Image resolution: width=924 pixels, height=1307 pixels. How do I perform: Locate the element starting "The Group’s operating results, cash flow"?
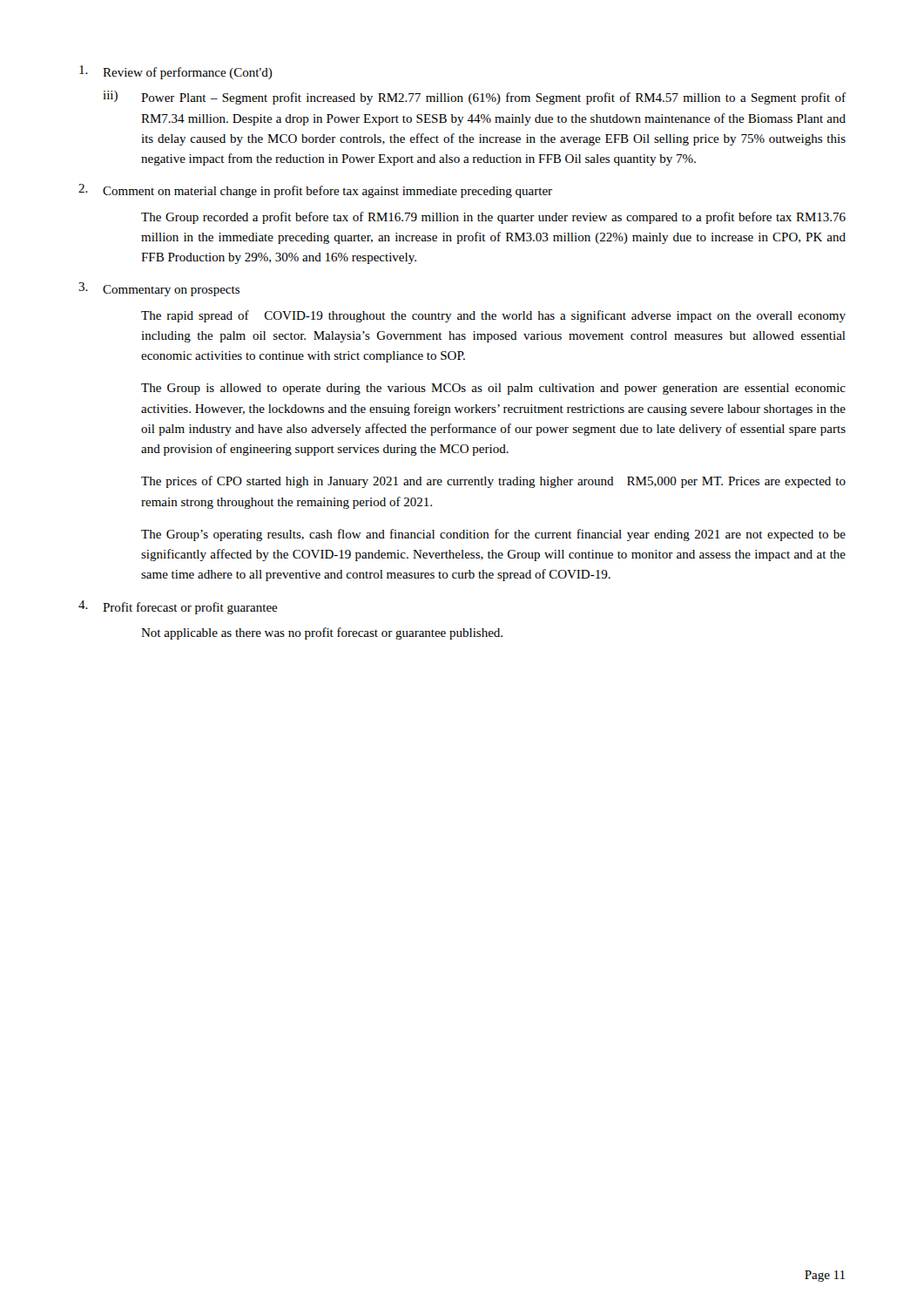coord(493,554)
